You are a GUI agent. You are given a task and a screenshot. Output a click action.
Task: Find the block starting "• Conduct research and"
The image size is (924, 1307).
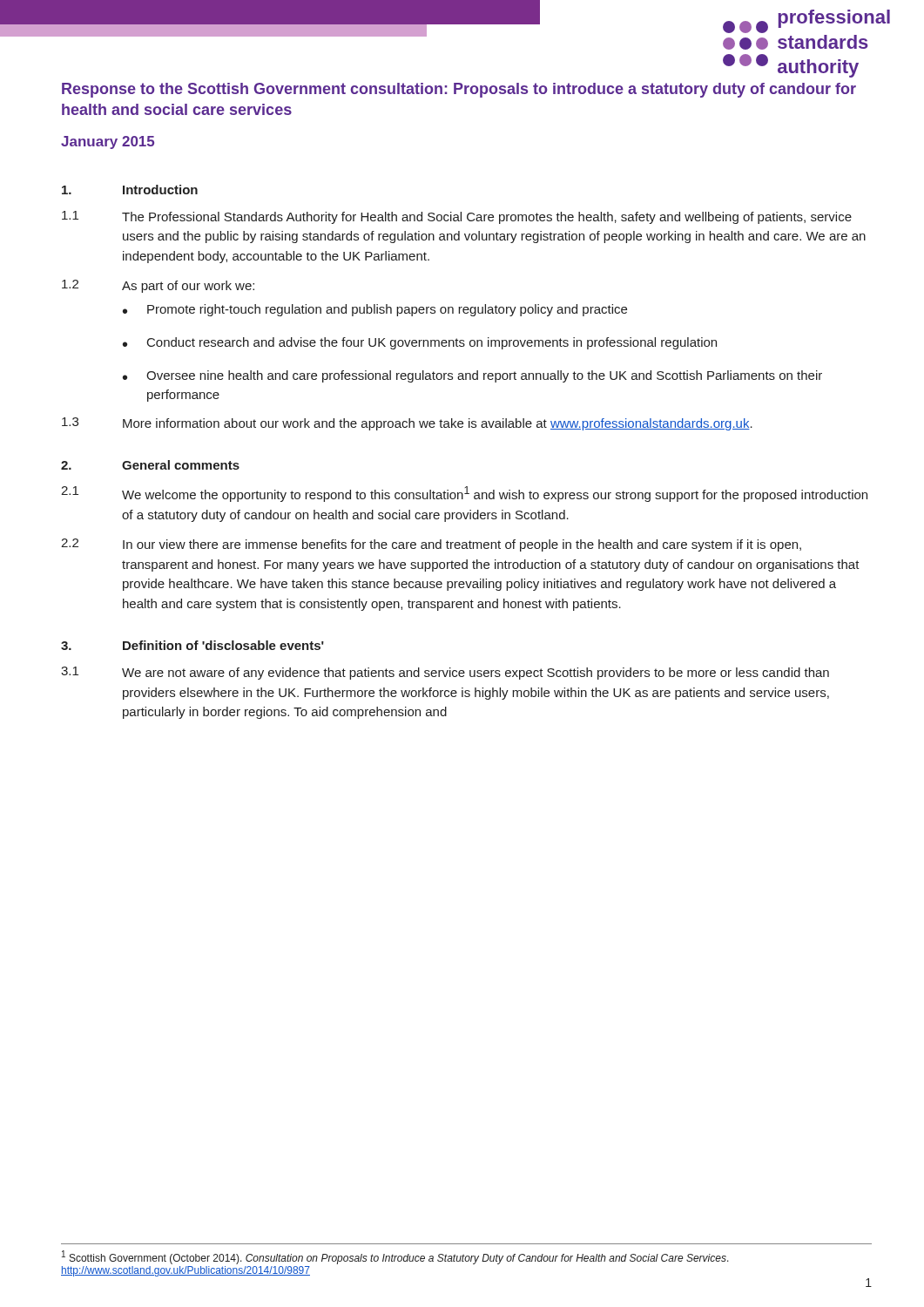pyautogui.click(x=420, y=345)
